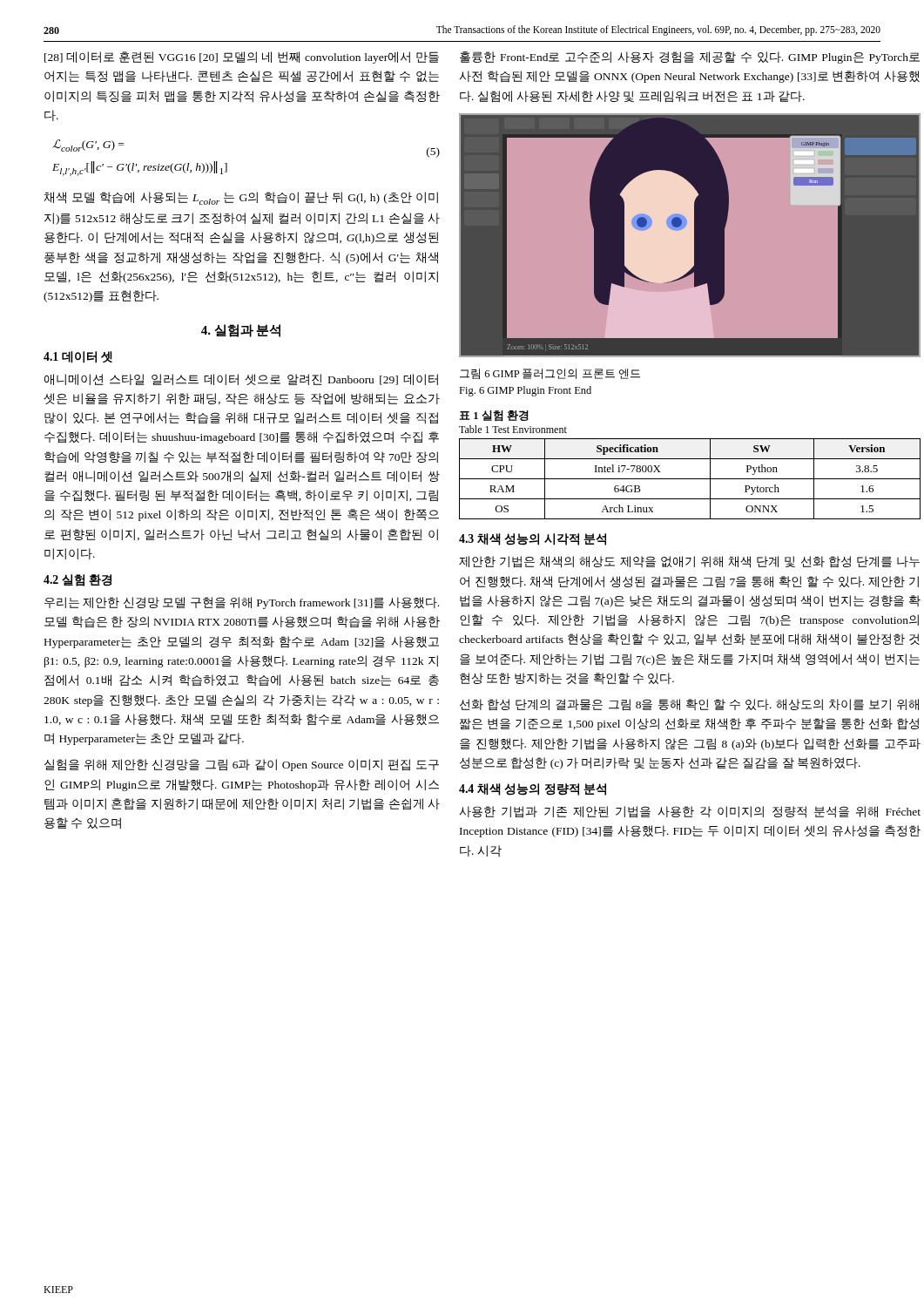Click the passage that begins "[28] 데이터로 훈련된 VGG16"

242,86
